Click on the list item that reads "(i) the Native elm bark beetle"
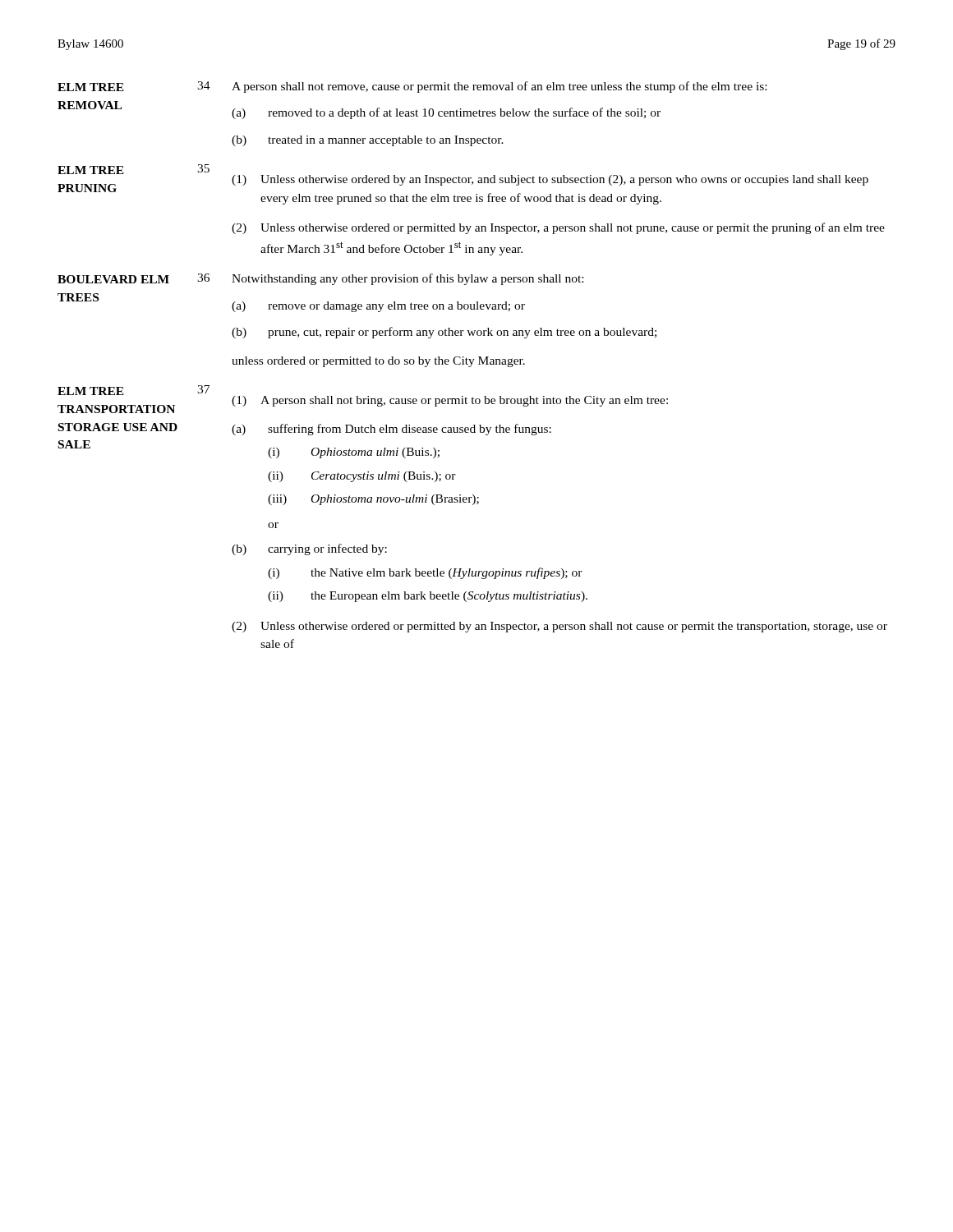953x1232 pixels. click(582, 572)
